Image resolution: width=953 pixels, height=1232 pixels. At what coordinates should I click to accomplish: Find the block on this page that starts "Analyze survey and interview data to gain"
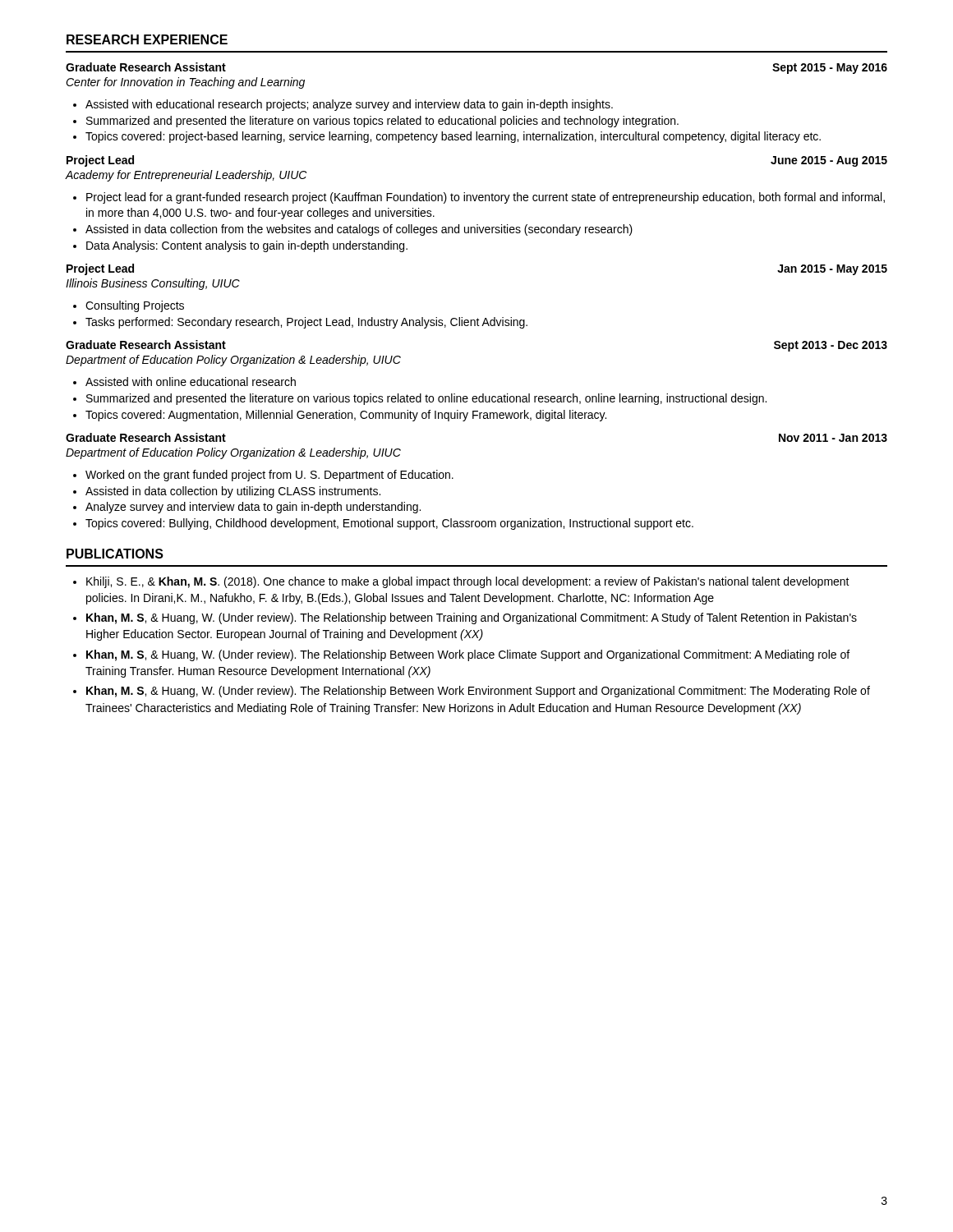(247, 508)
